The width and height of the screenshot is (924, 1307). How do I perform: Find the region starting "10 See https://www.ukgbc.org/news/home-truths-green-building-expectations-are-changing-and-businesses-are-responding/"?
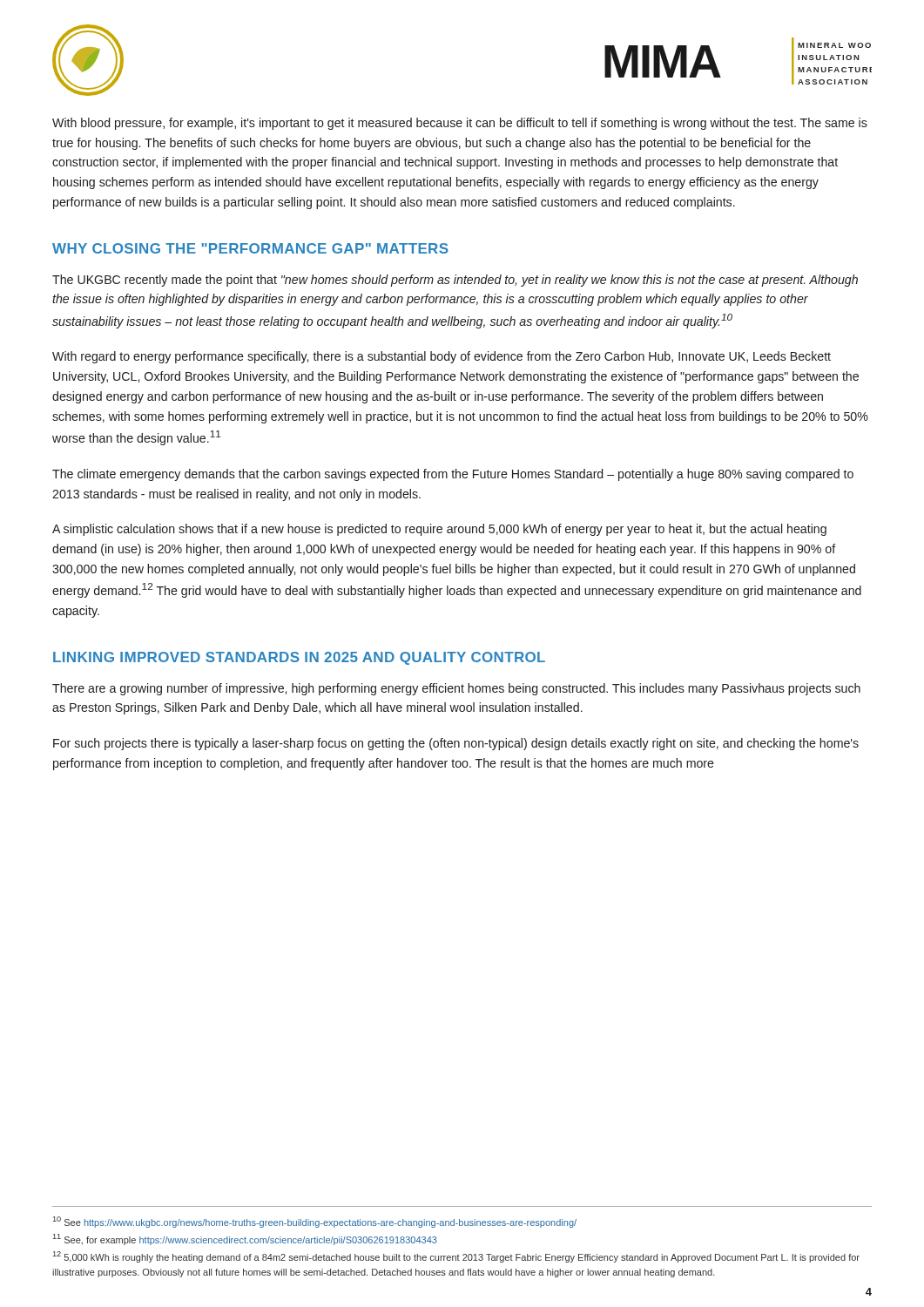(314, 1221)
